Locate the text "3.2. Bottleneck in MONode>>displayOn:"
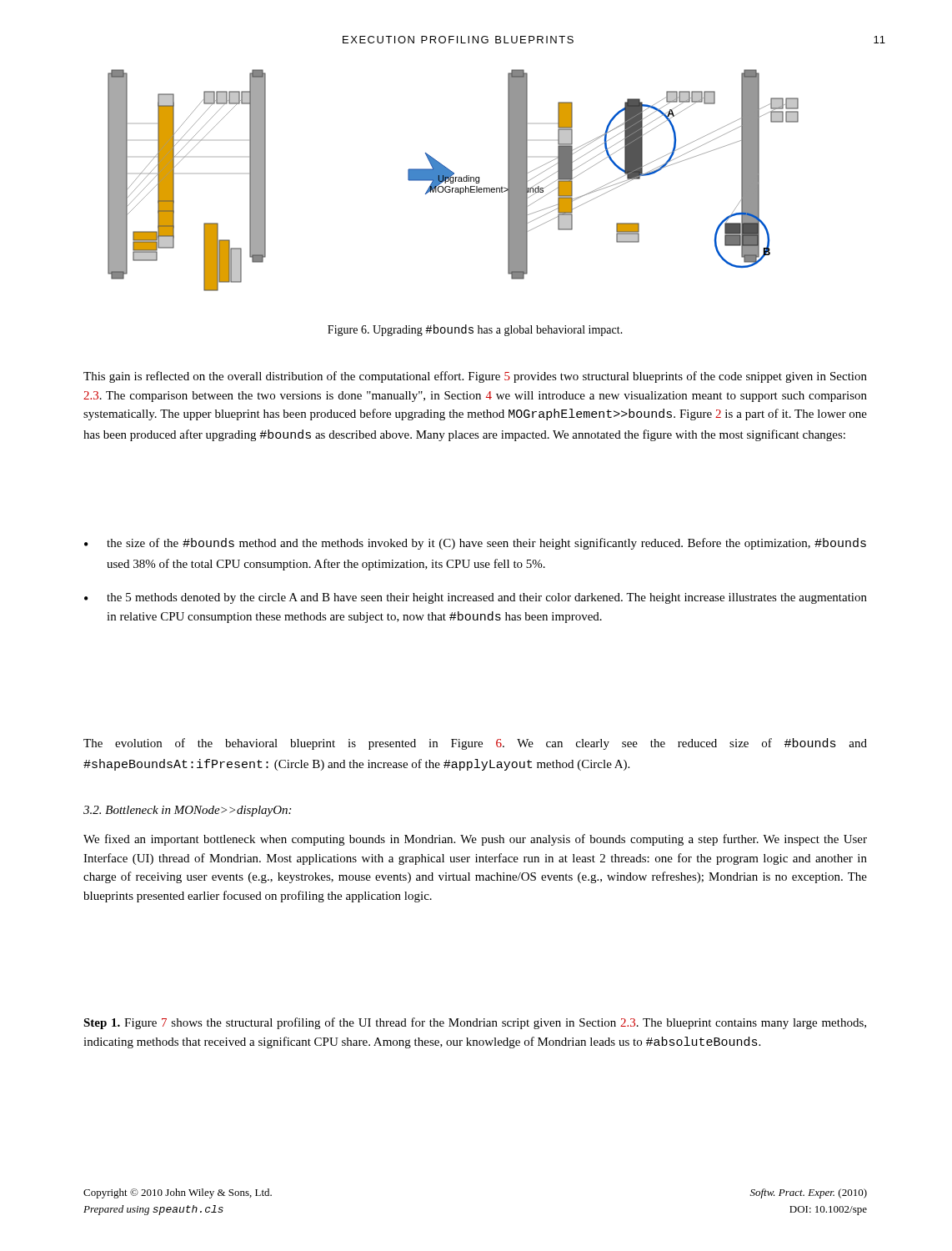 188,810
